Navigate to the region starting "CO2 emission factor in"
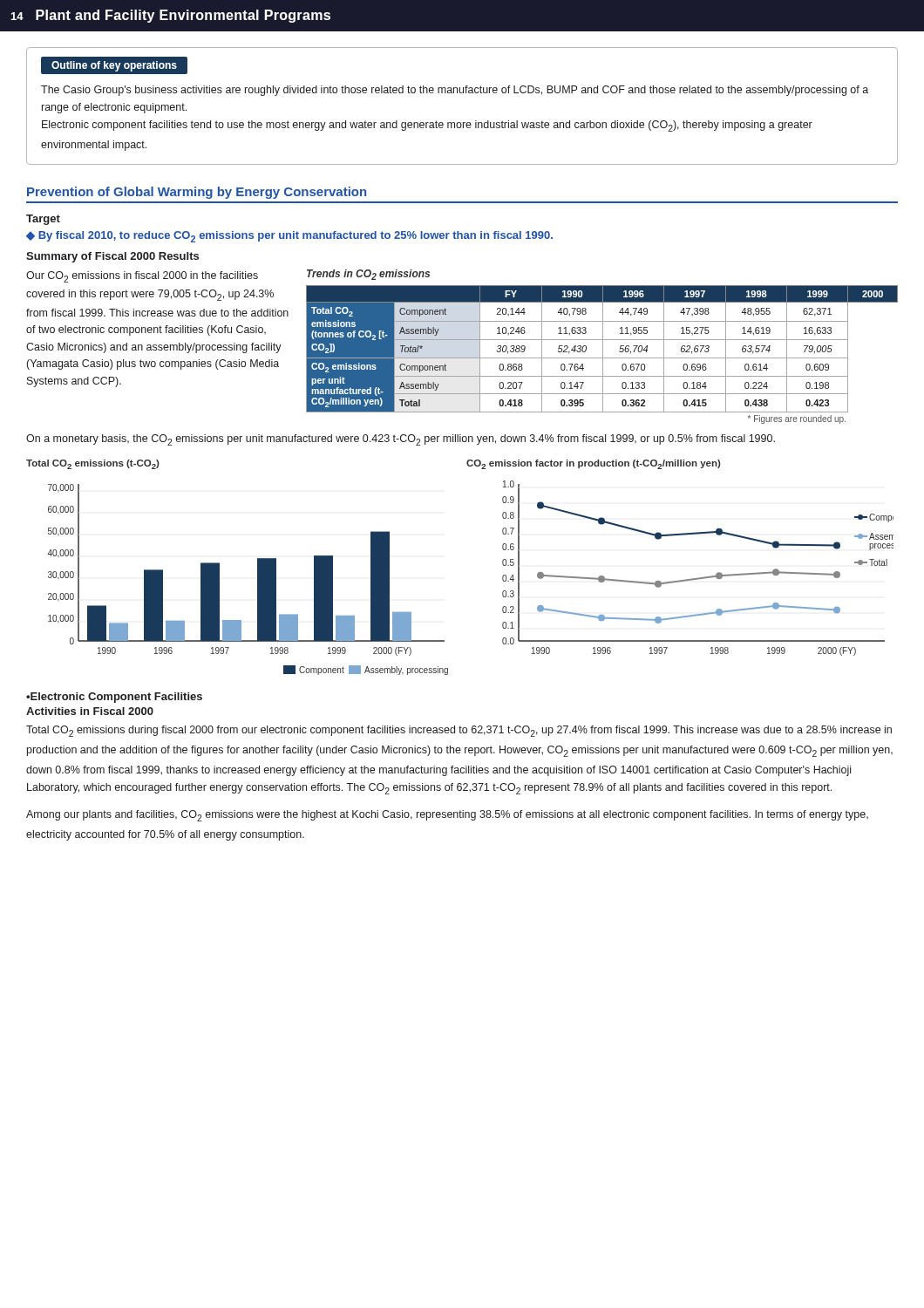 (x=594, y=465)
